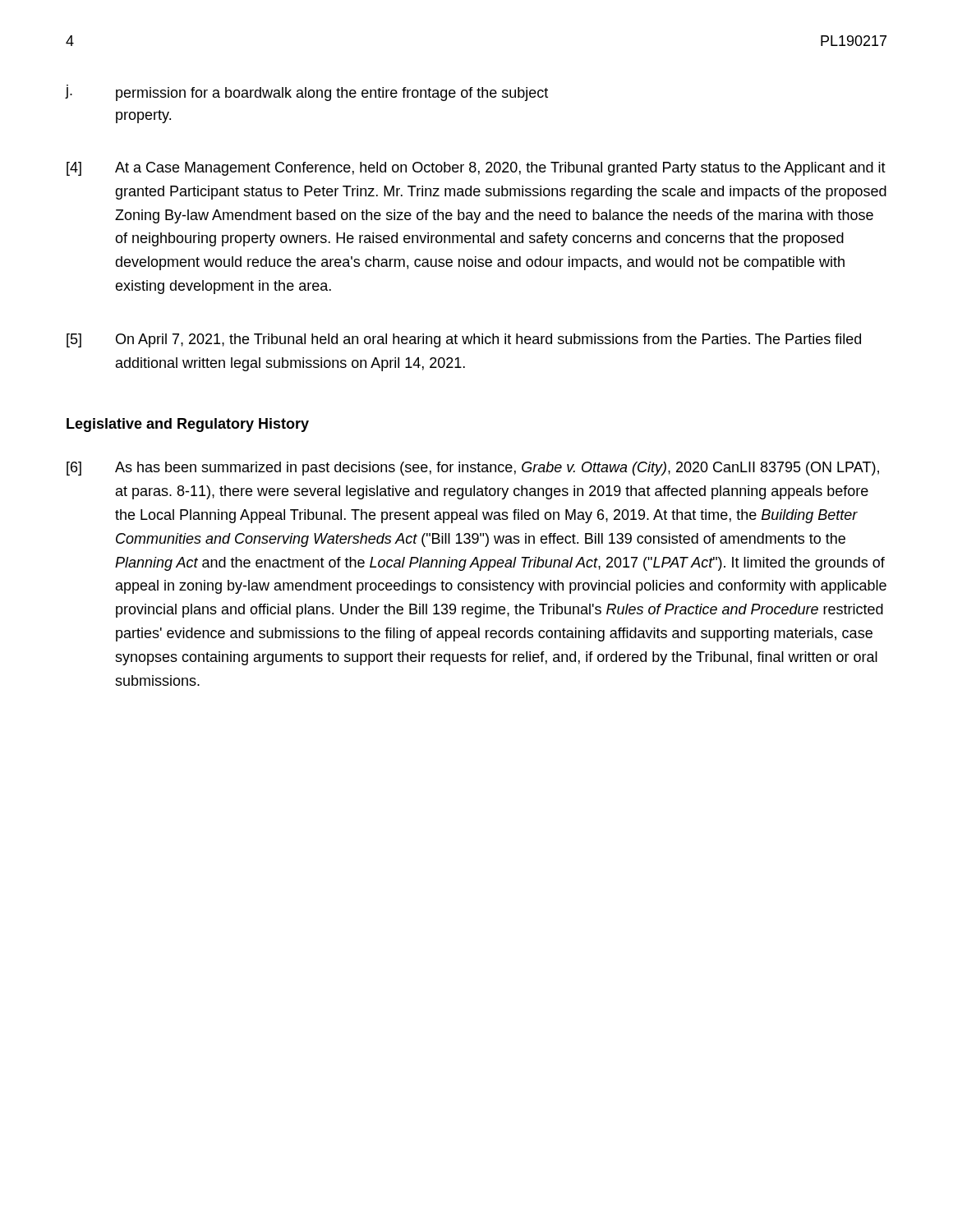The height and width of the screenshot is (1232, 953).
Task: Click on the region starting "[5] On April 7,"
Action: (x=476, y=351)
